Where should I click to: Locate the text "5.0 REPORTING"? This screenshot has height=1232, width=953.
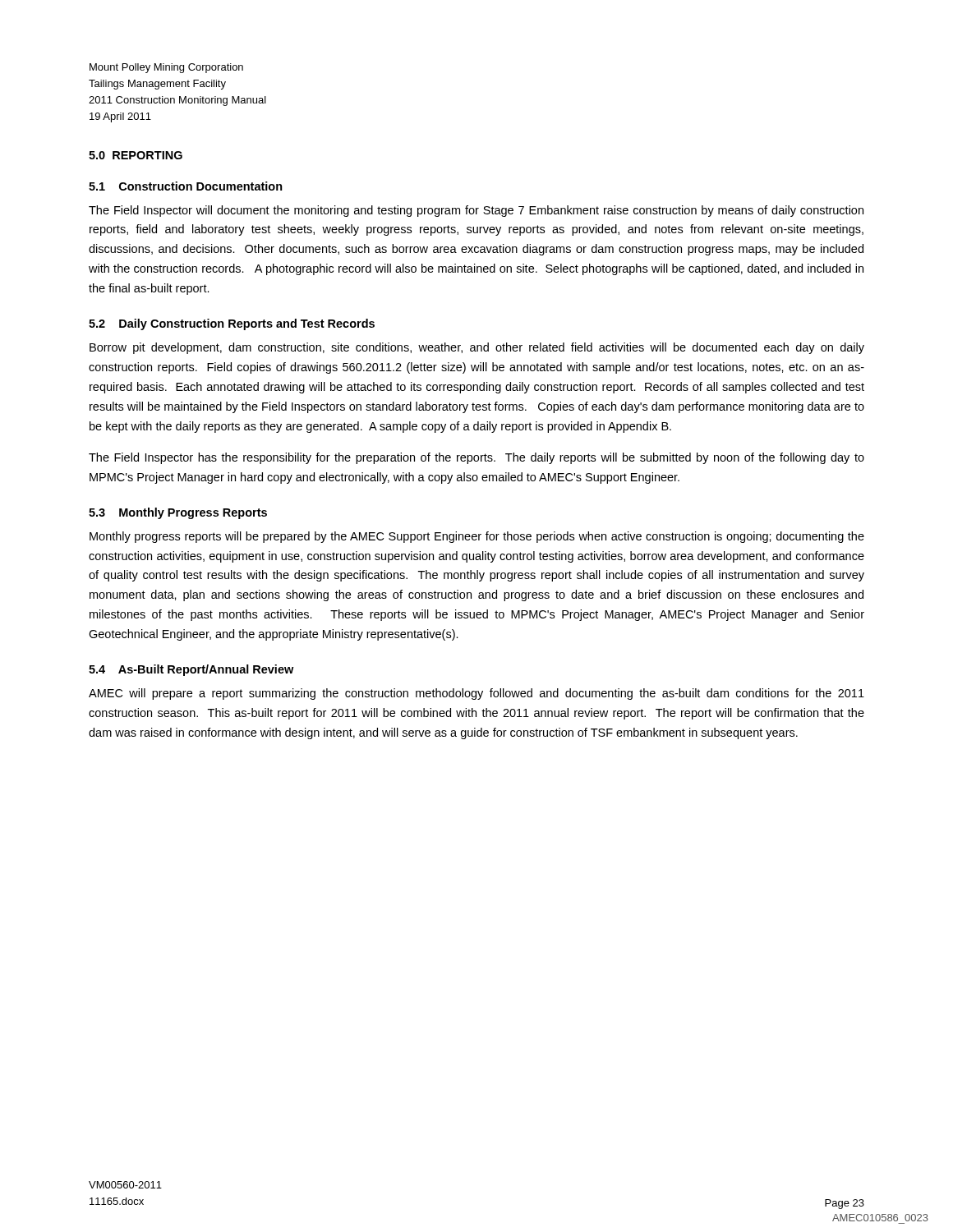click(x=136, y=155)
